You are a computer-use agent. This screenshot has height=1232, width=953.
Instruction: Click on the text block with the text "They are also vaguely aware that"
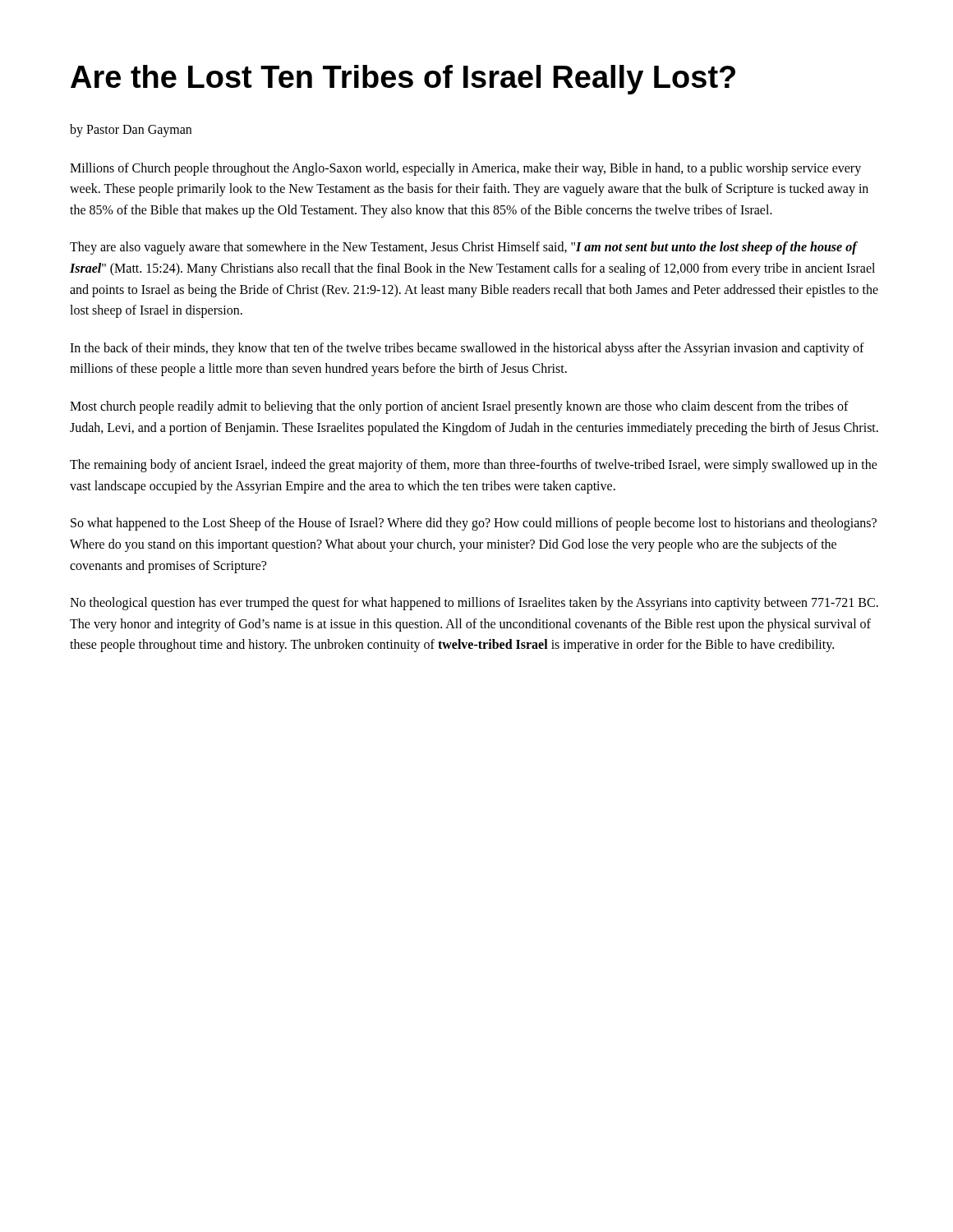tap(474, 279)
